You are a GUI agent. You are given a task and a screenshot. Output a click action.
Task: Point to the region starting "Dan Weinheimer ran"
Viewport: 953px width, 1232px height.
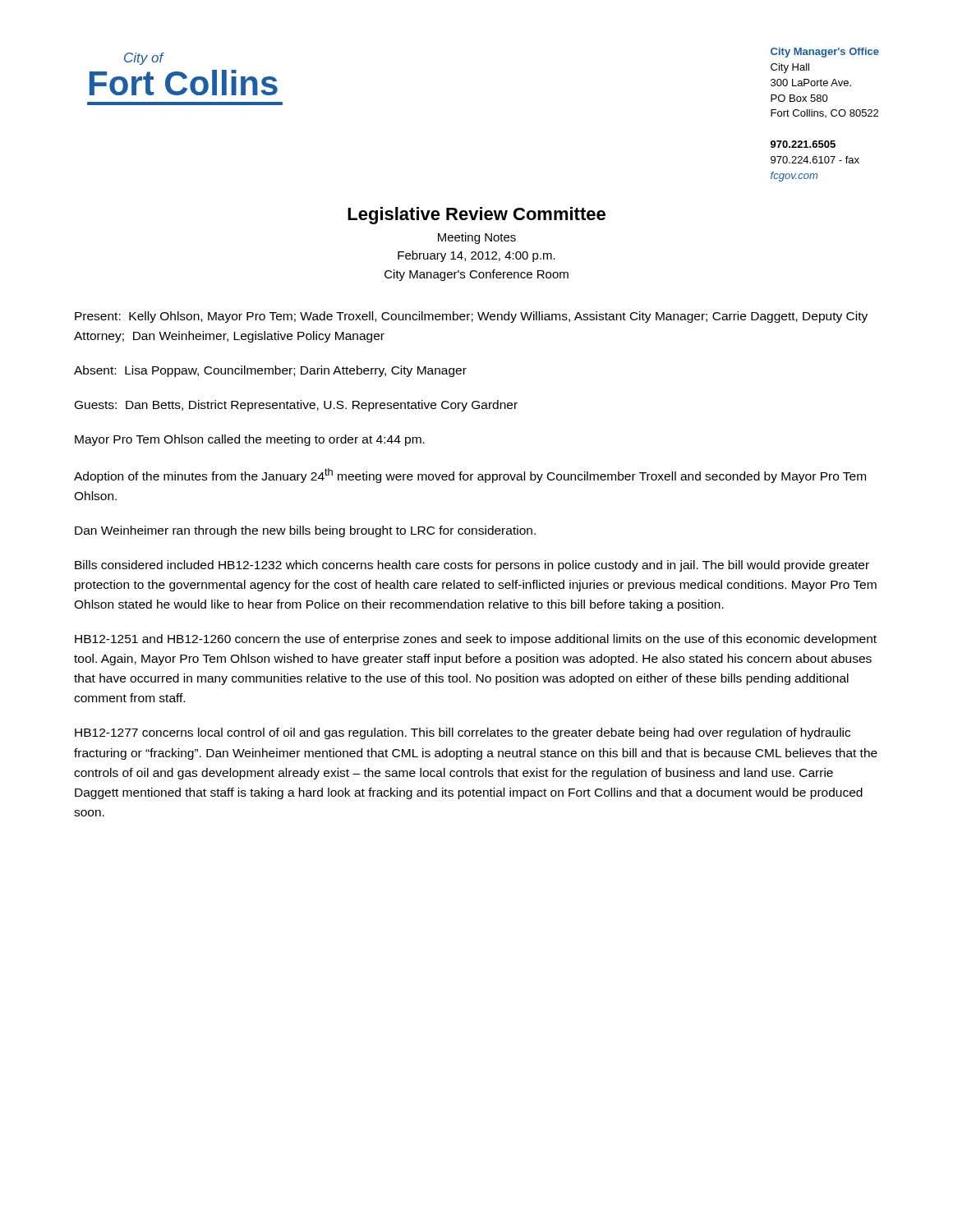pyautogui.click(x=305, y=530)
